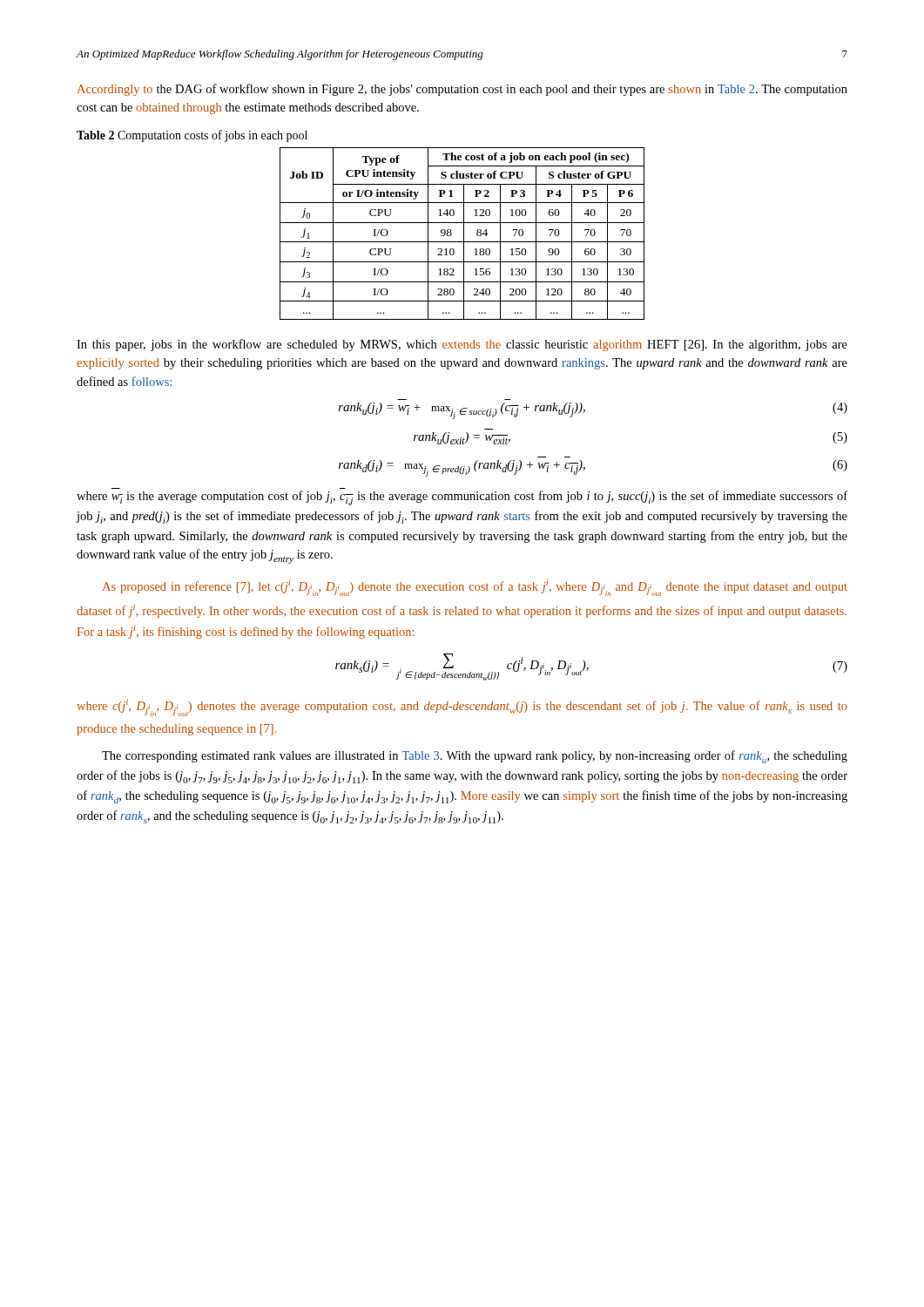Select the formula that says "ranks(ji) = ∑ ji ∈"

click(591, 666)
